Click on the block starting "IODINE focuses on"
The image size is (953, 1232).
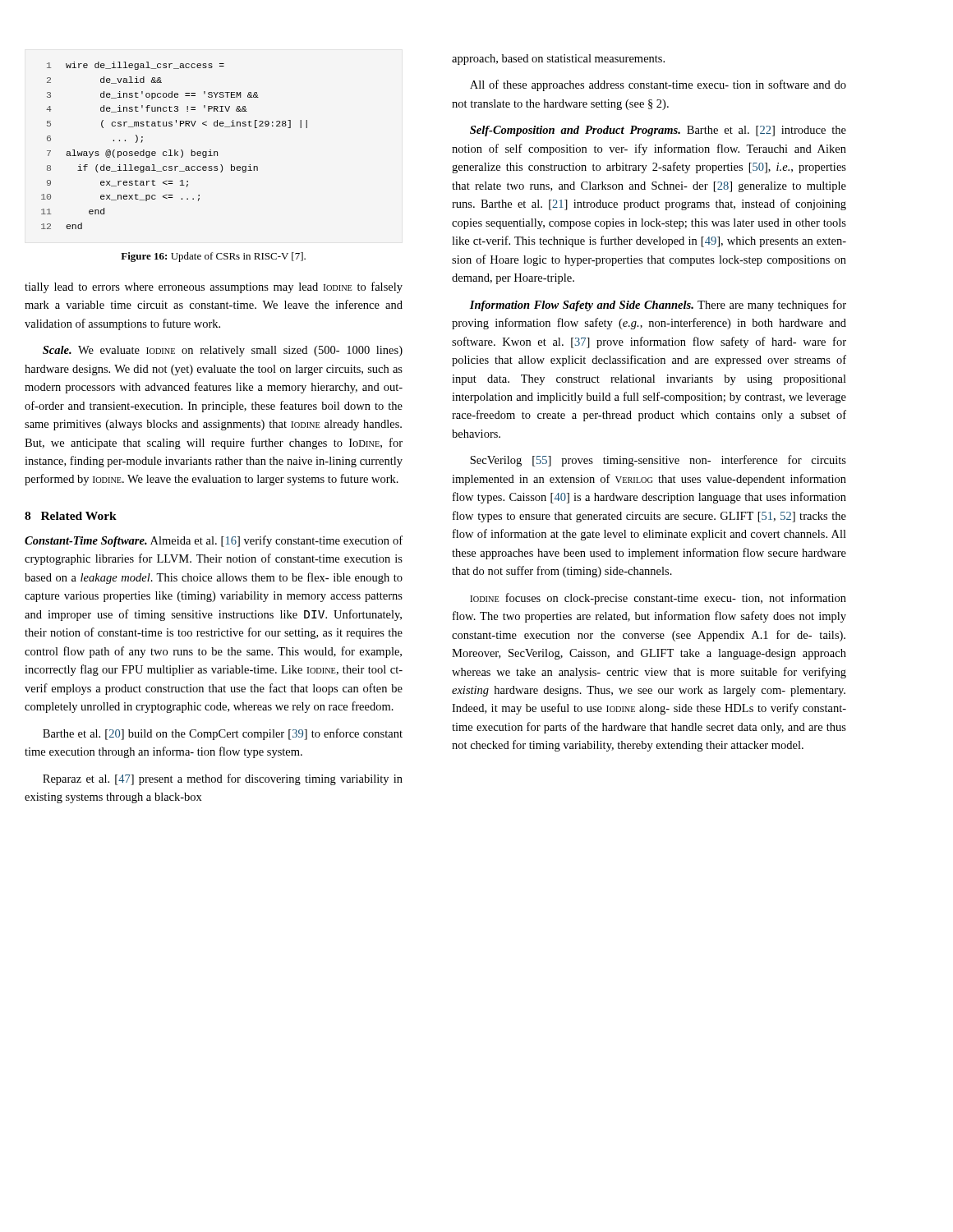click(x=649, y=672)
